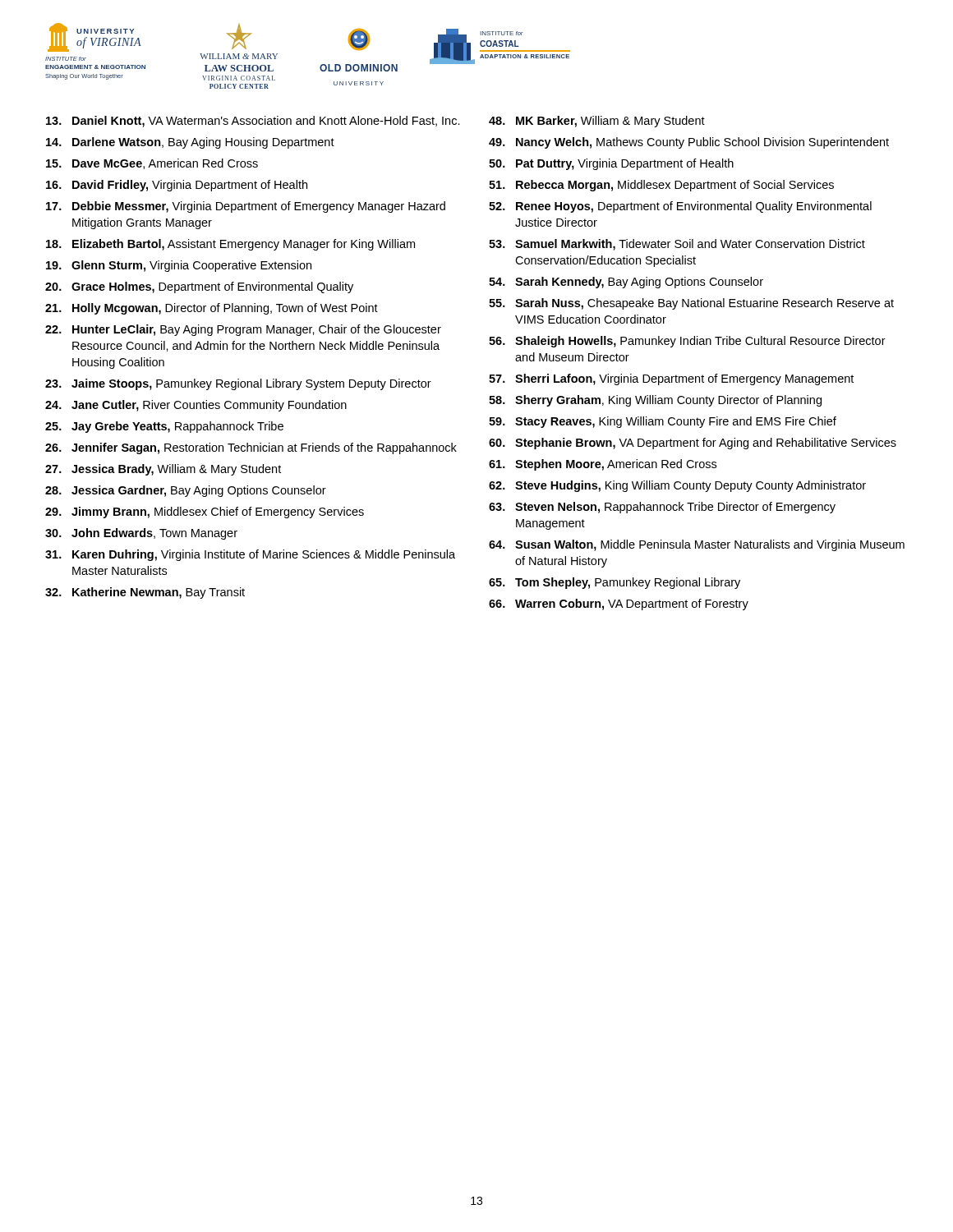
Task: Find the block on this page that starts "55. Sarah Nuss, Chesapeake Bay National Estuarine"
Action: pos(698,312)
